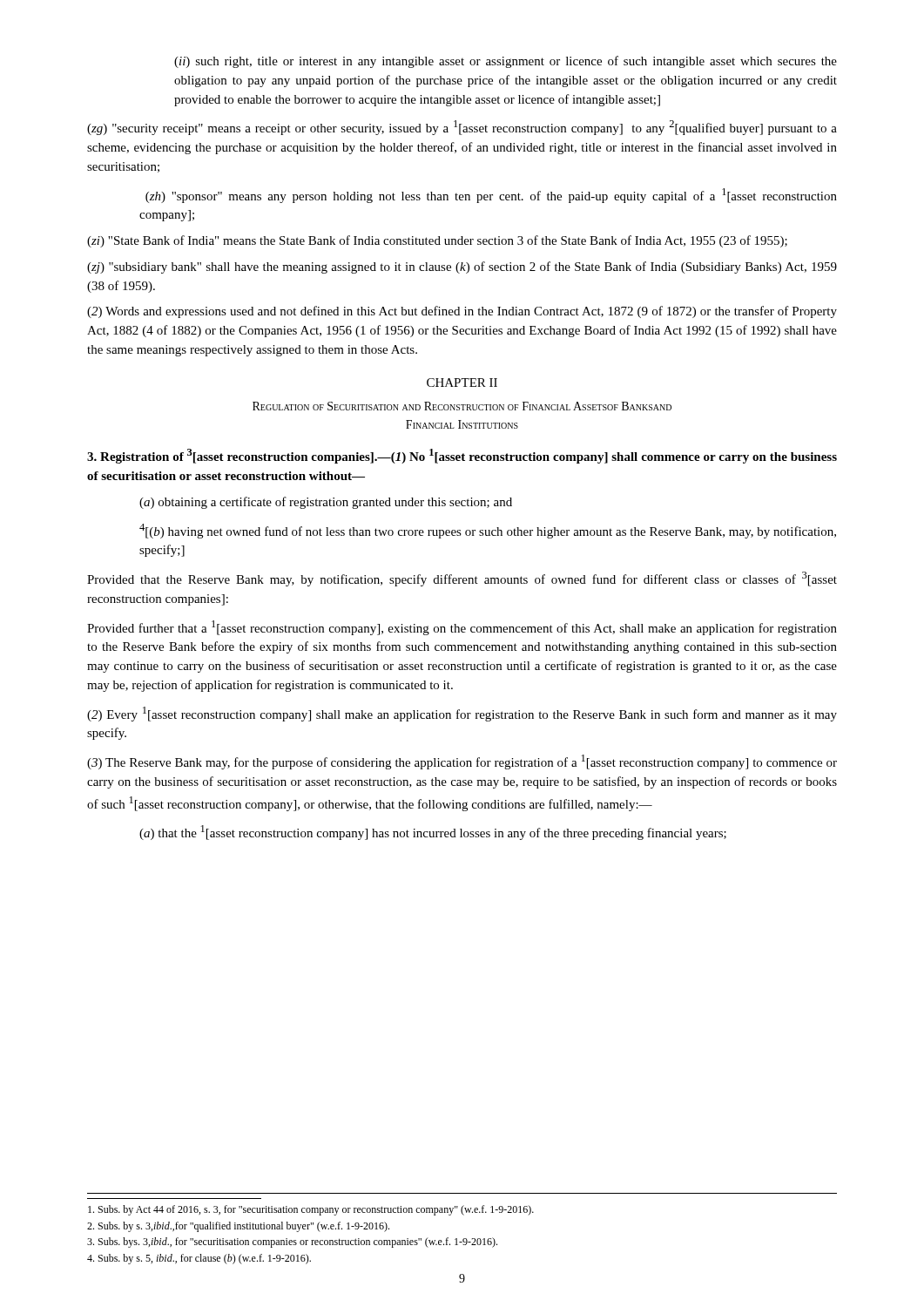Screen dimensions: 1307x924
Task: Click the passage that begins "(2) Words and expressions used and"
Action: pyautogui.click(x=462, y=331)
